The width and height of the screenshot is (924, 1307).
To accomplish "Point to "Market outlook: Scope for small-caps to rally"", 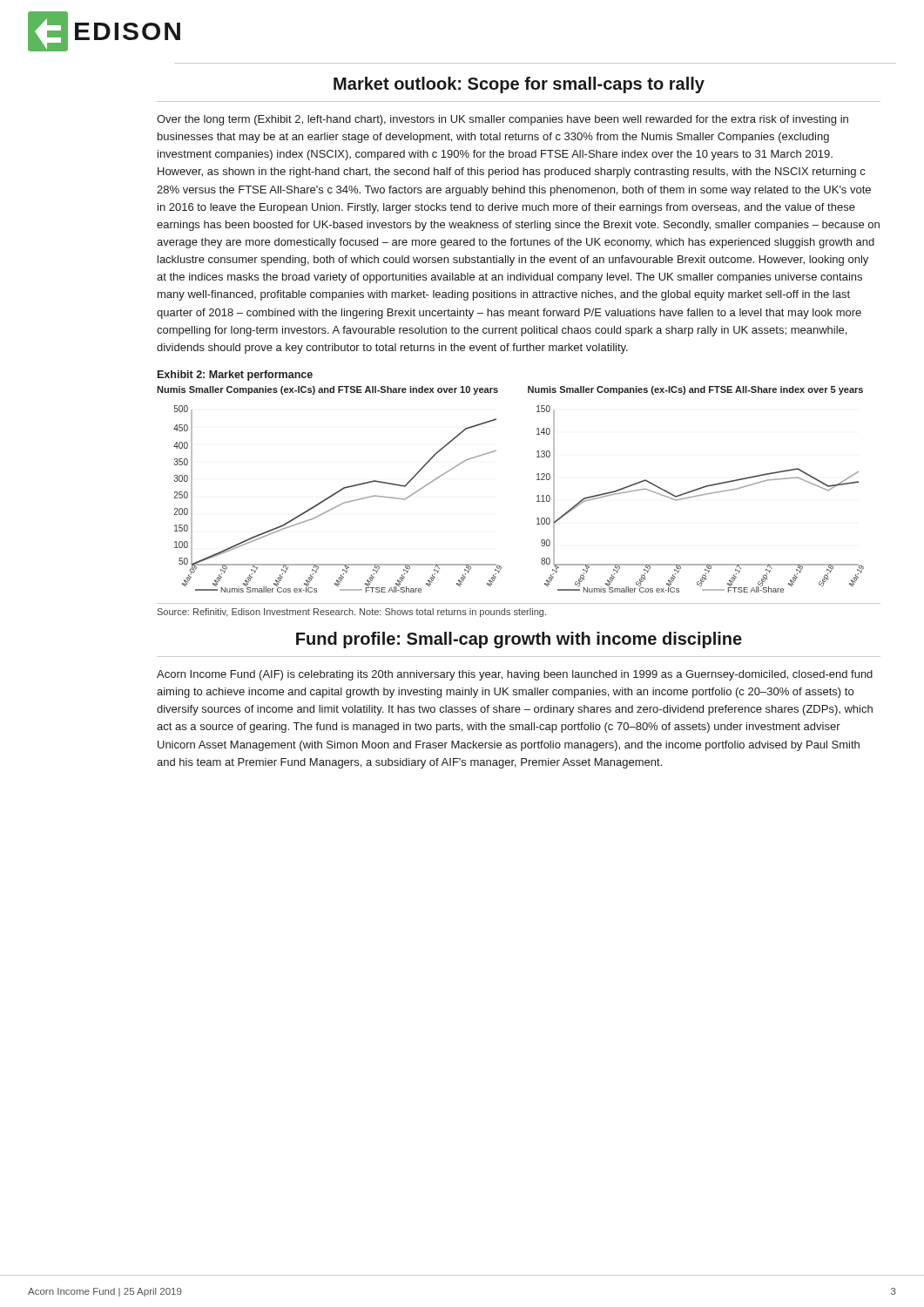I will (x=519, y=84).
